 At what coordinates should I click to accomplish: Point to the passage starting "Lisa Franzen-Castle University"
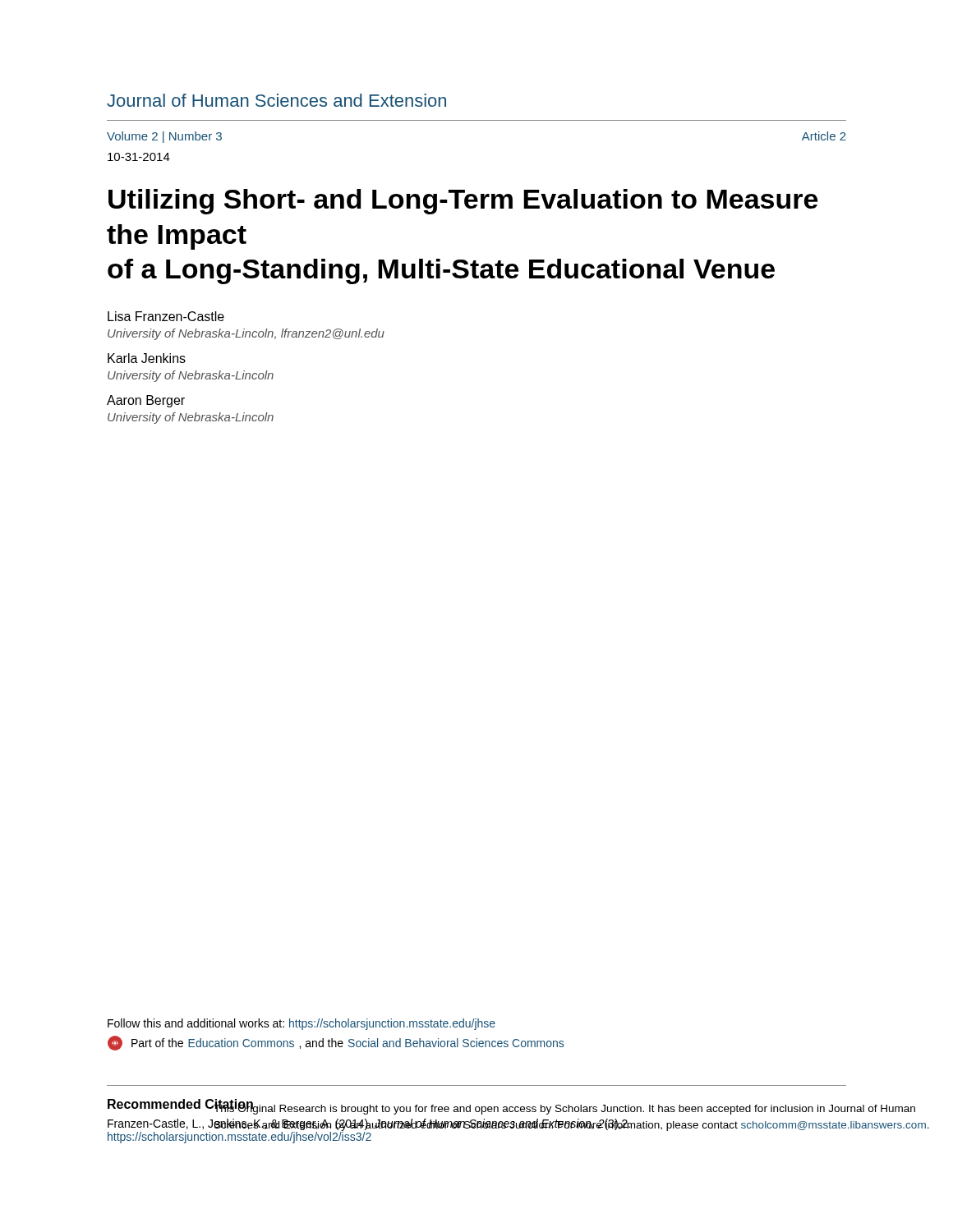[x=166, y=316]
